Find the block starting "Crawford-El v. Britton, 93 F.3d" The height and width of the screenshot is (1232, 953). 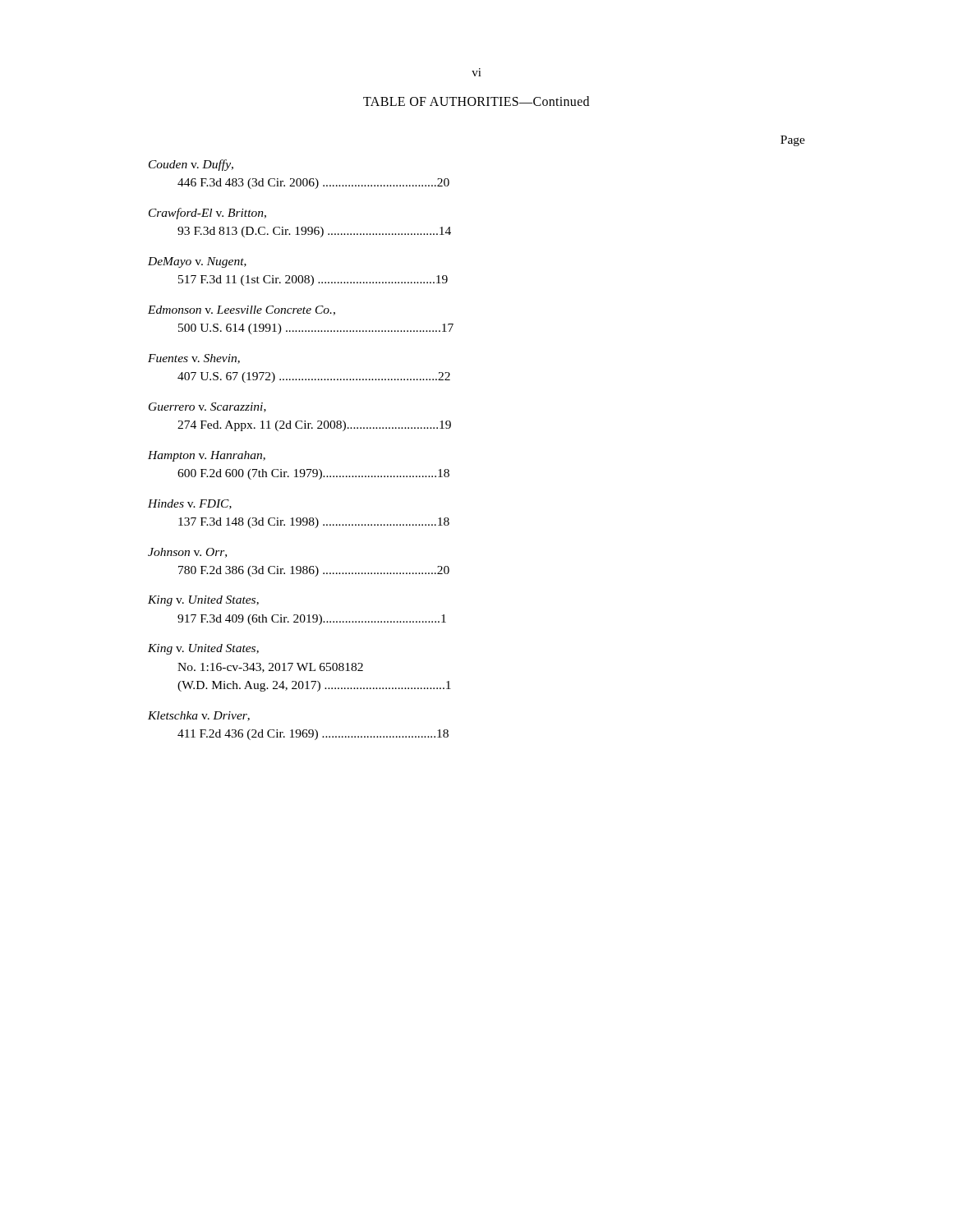(207, 214)
